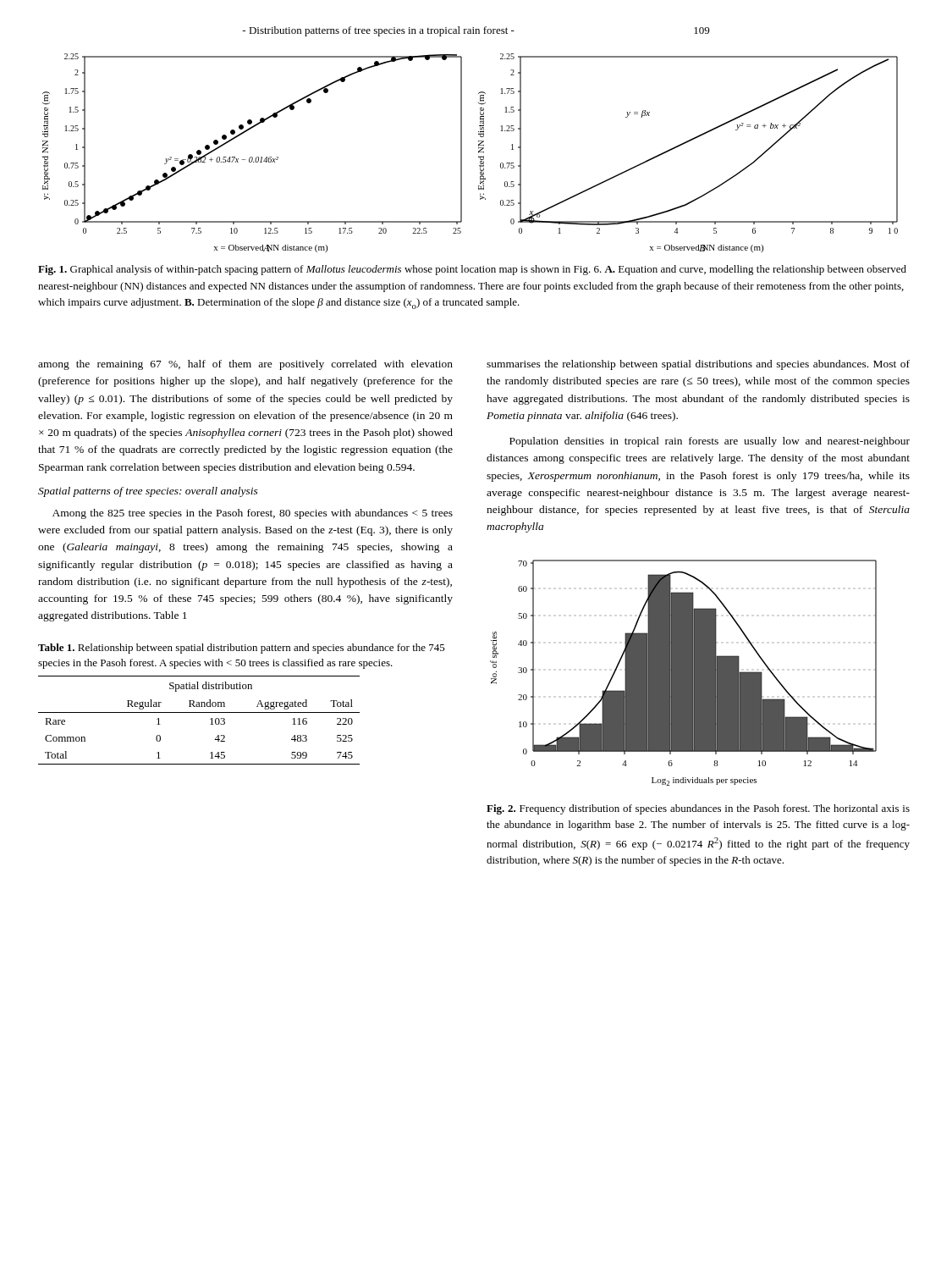Find the table that mentions "Spatial distribution"
The height and width of the screenshot is (1270, 952).
point(245,720)
